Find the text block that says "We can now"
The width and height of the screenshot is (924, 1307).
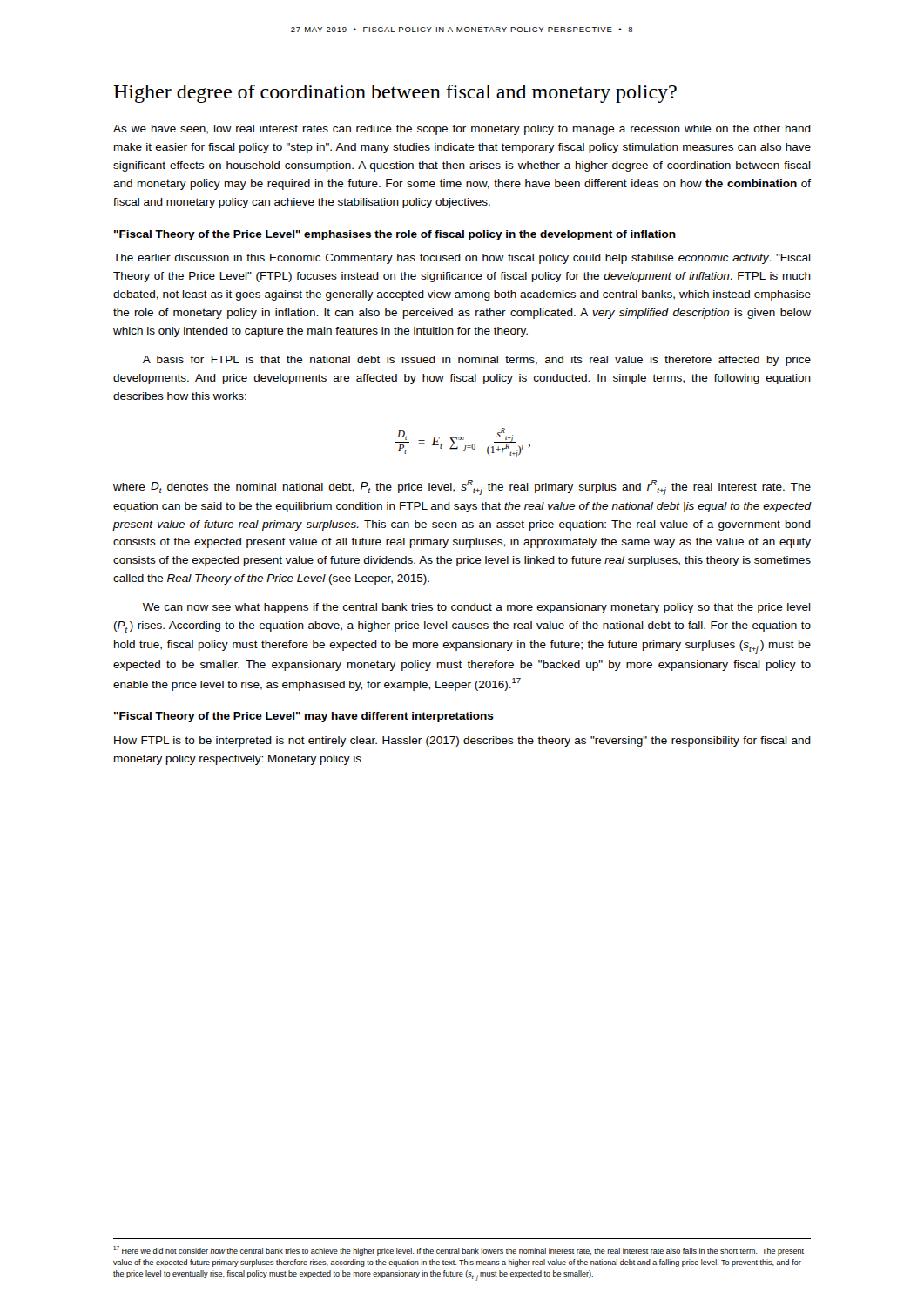pos(462,645)
